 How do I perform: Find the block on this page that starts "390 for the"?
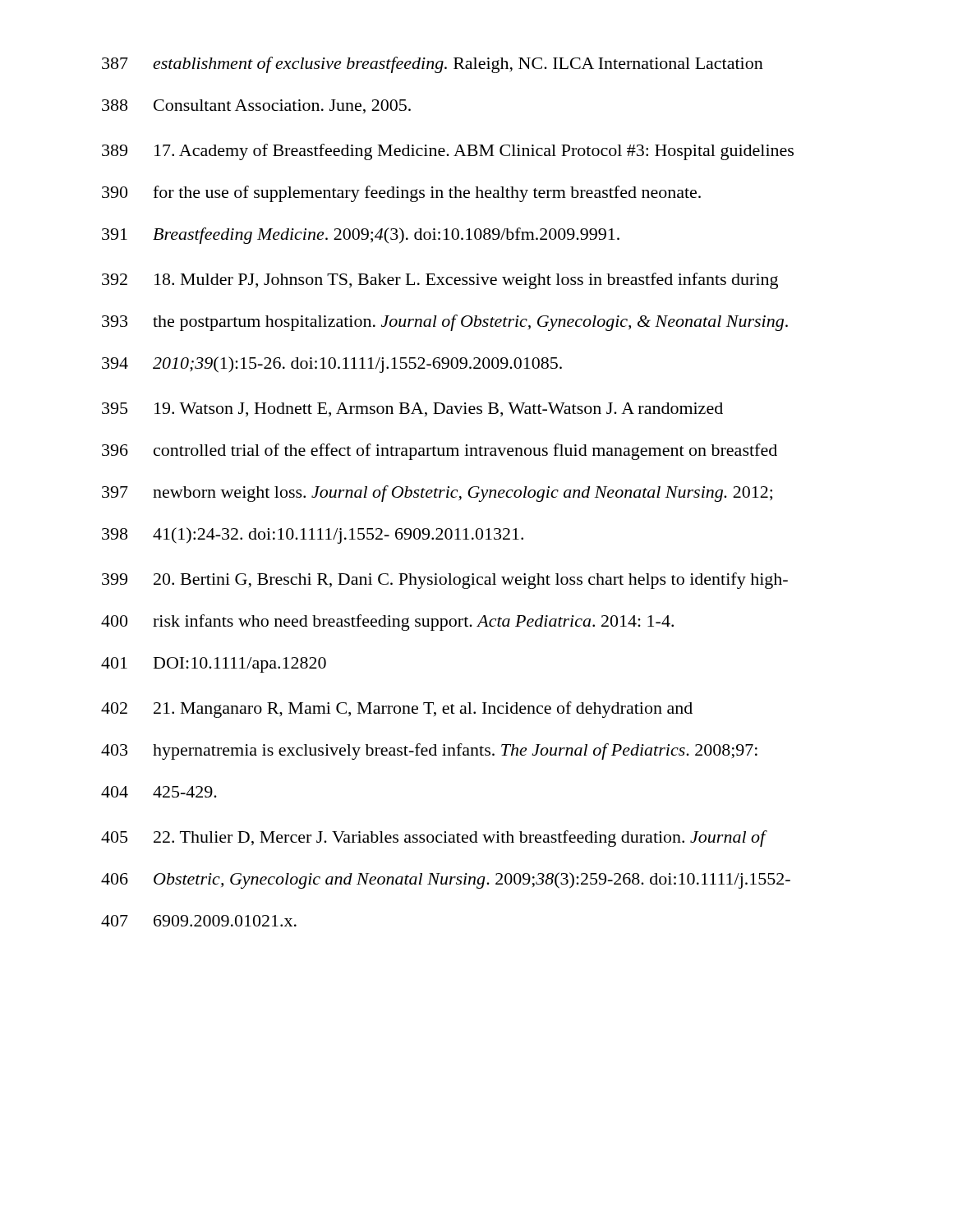[476, 192]
